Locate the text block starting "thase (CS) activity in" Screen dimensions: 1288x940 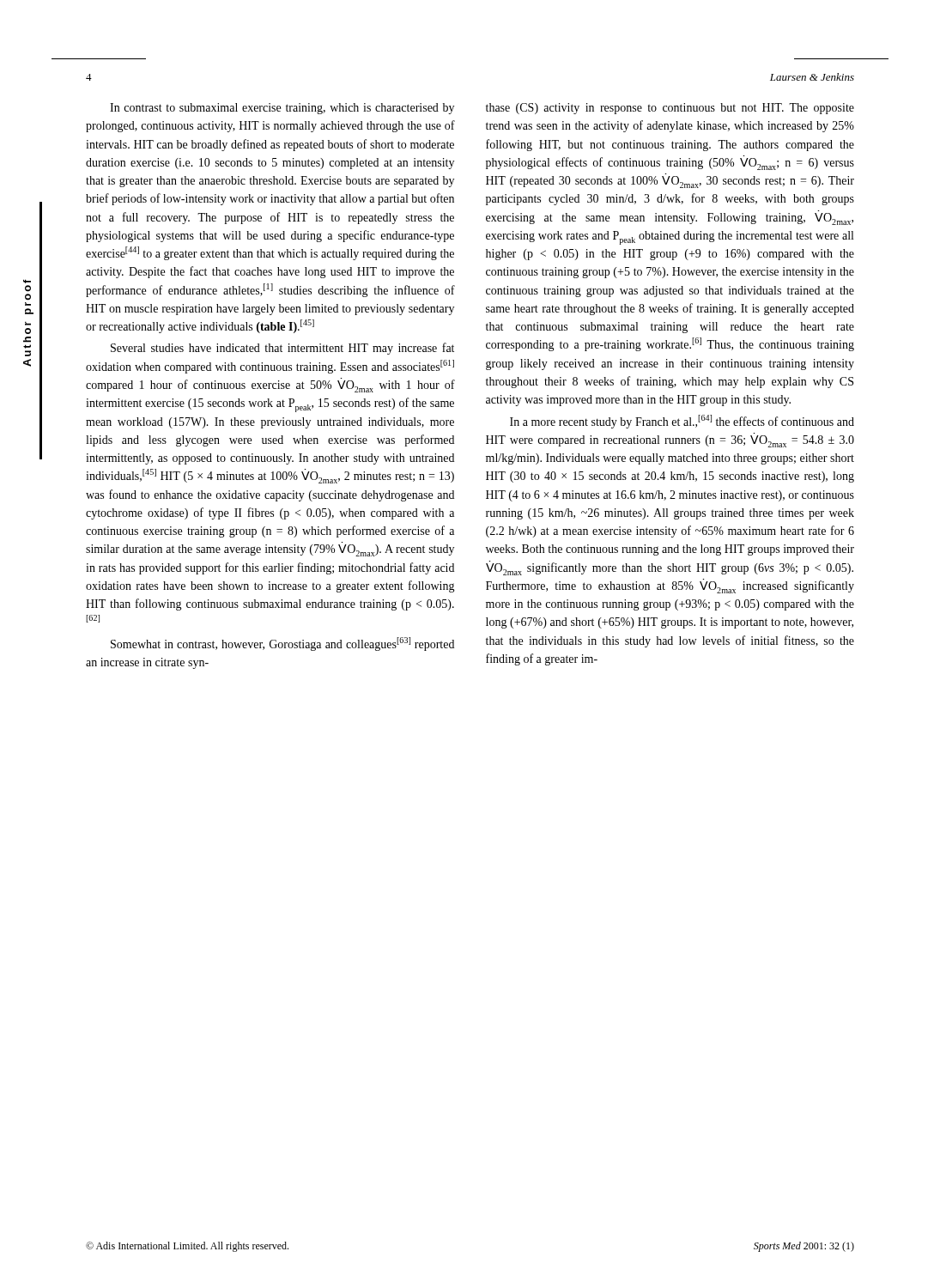point(670,384)
